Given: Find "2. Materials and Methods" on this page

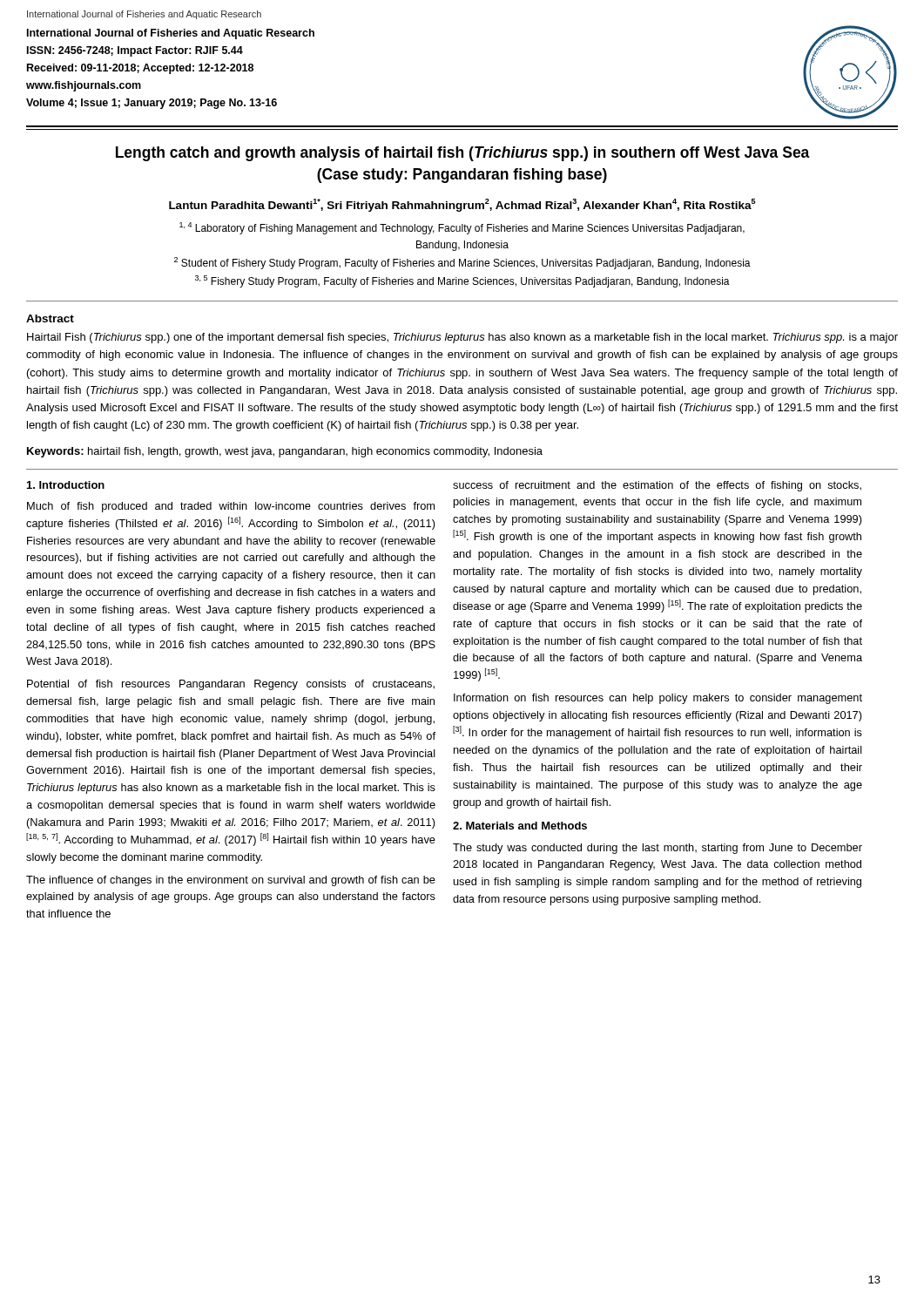Looking at the screenshot, I should pyautogui.click(x=520, y=826).
